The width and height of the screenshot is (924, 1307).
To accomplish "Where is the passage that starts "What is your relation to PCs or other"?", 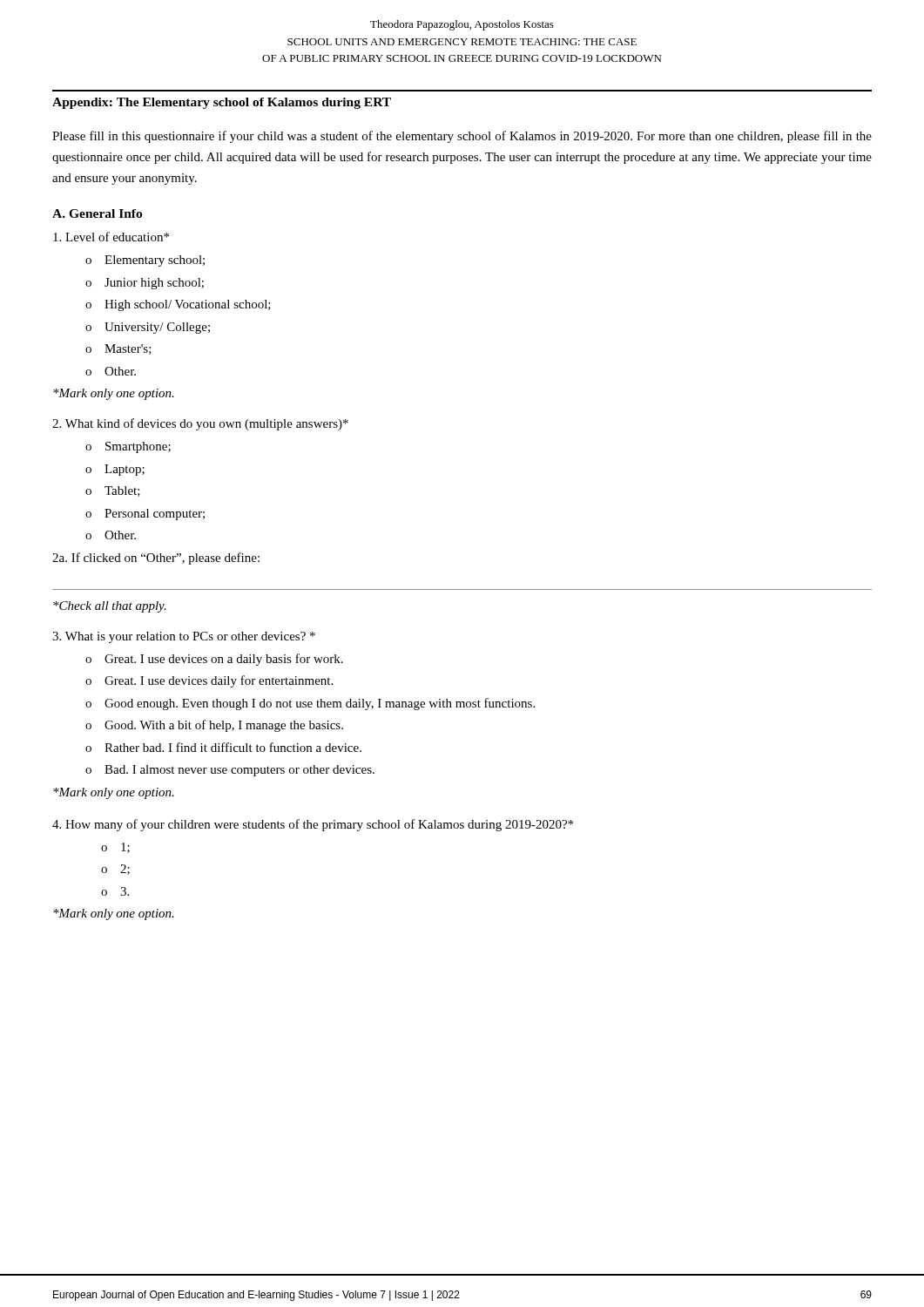I will pyautogui.click(x=184, y=636).
